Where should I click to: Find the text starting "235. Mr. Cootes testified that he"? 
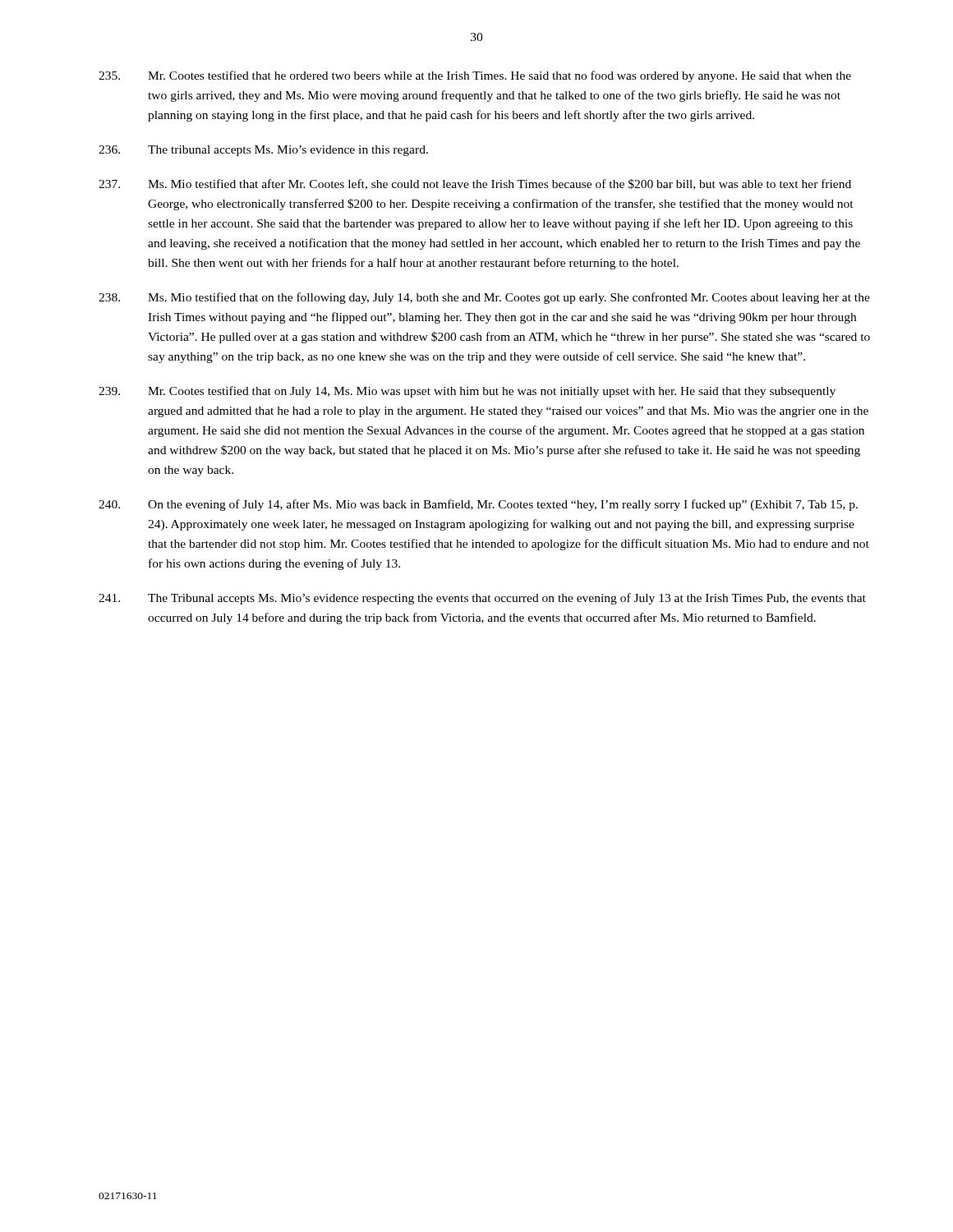click(x=485, y=95)
